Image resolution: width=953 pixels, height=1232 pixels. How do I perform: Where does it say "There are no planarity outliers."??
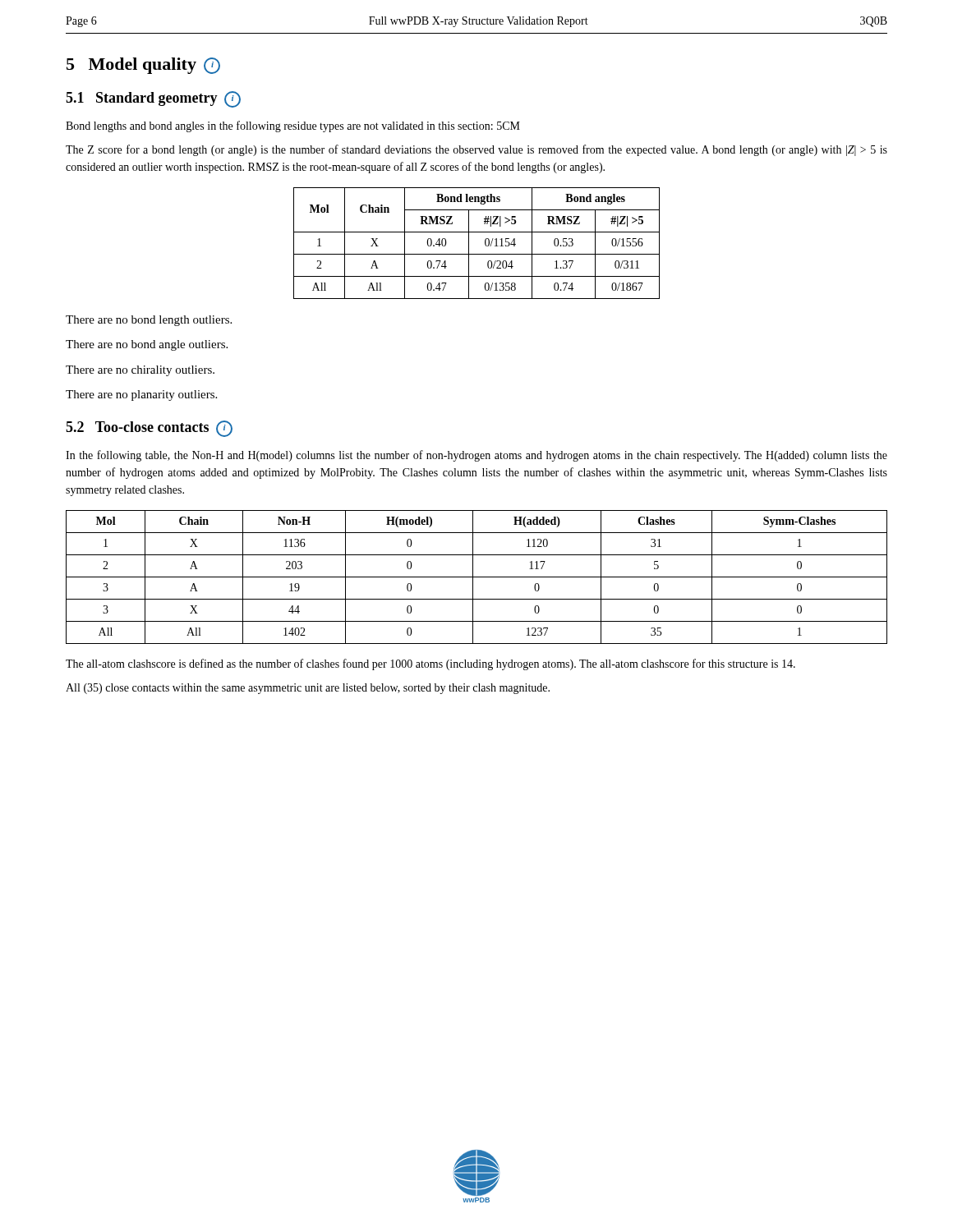pyautogui.click(x=141, y=395)
